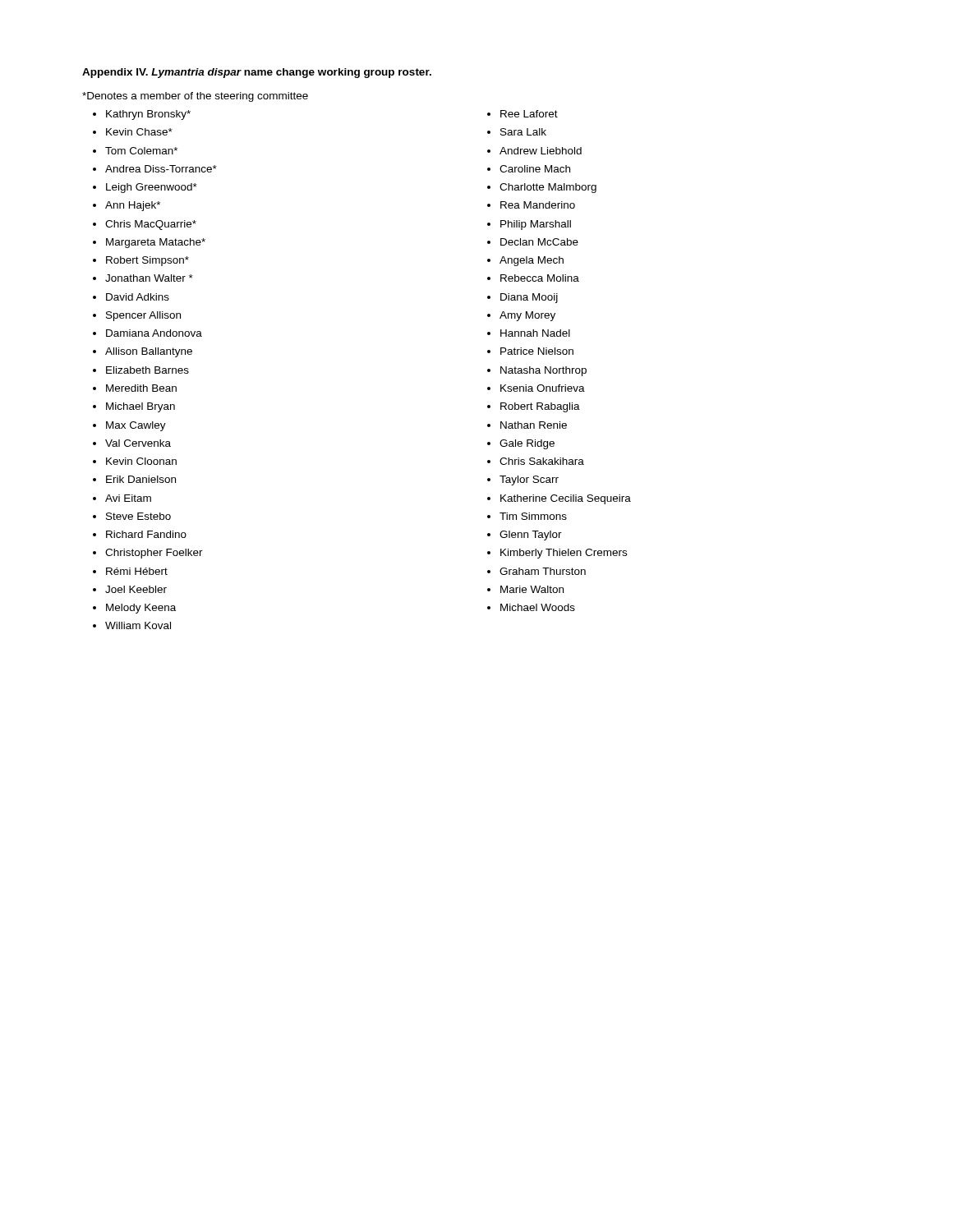Select the block starting "Glenn Taylor"
Viewport: 953px width, 1232px height.
click(x=531, y=536)
